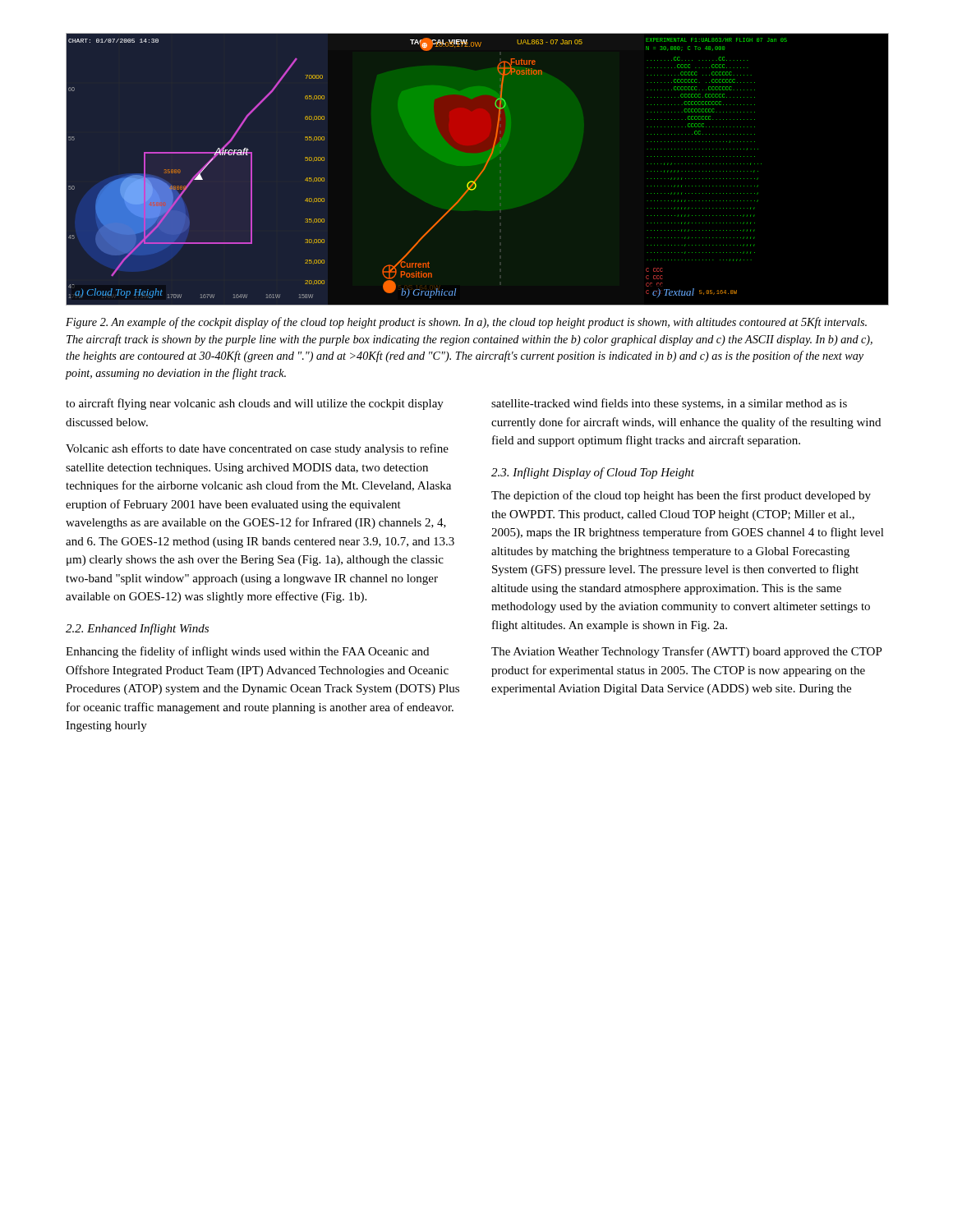This screenshot has width=953, height=1232.
Task: Where is the passage that starts "to aircraft flying near volcanic ash clouds and"?
Action: point(264,413)
